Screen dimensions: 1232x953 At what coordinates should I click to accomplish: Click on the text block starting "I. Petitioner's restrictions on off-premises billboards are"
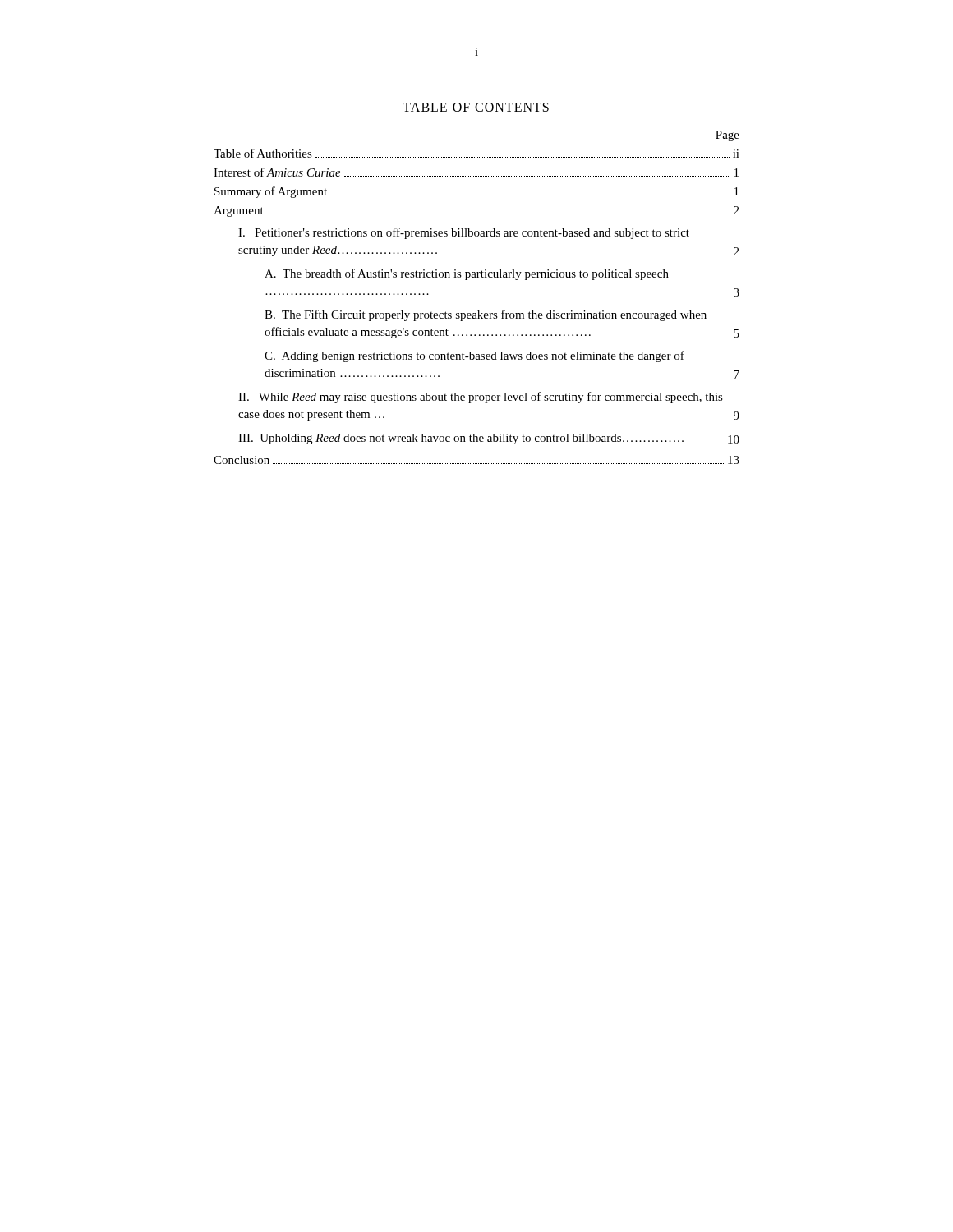pos(476,241)
